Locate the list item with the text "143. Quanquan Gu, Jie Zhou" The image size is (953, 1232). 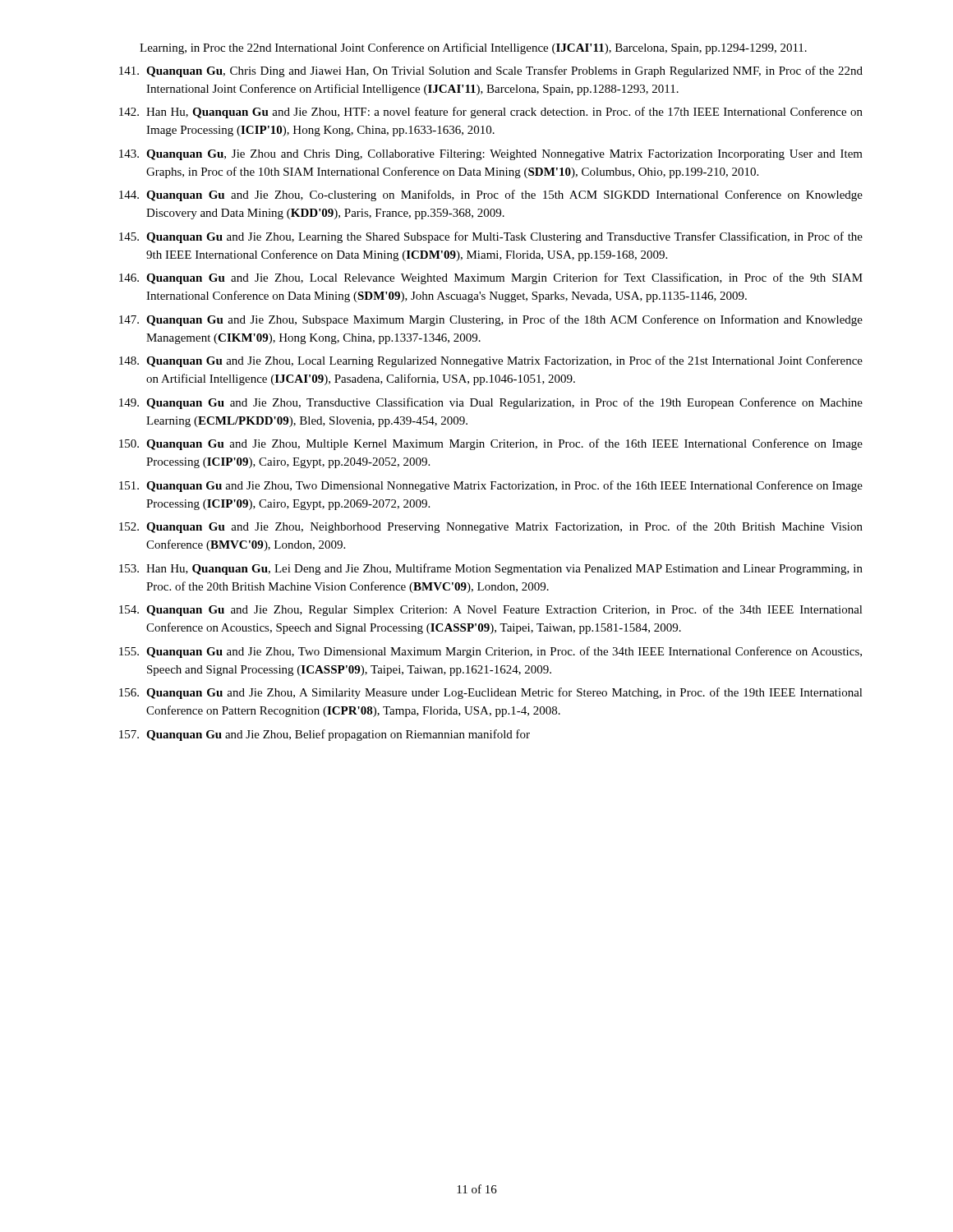476,163
